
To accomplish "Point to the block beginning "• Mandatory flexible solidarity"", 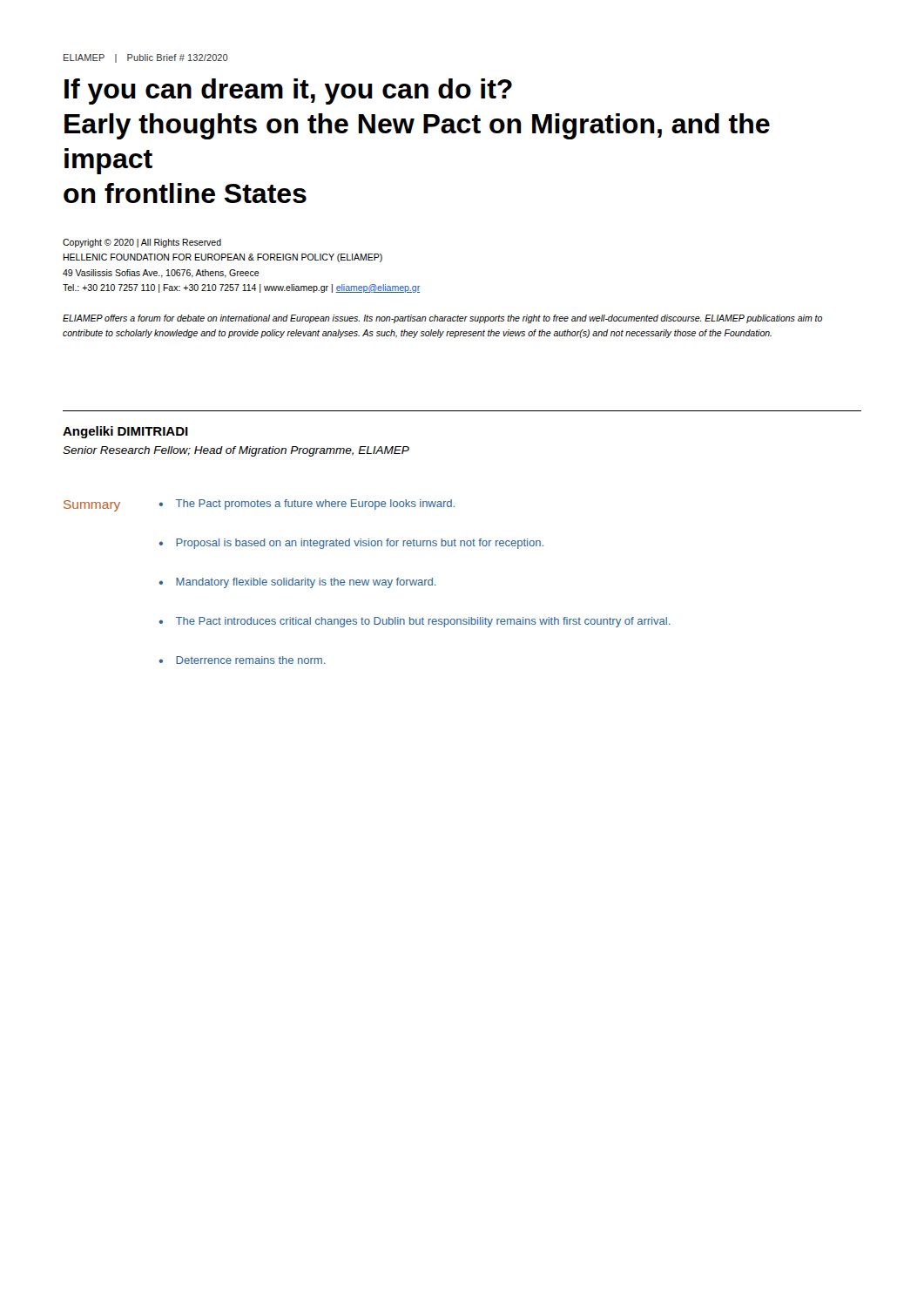I will (298, 583).
